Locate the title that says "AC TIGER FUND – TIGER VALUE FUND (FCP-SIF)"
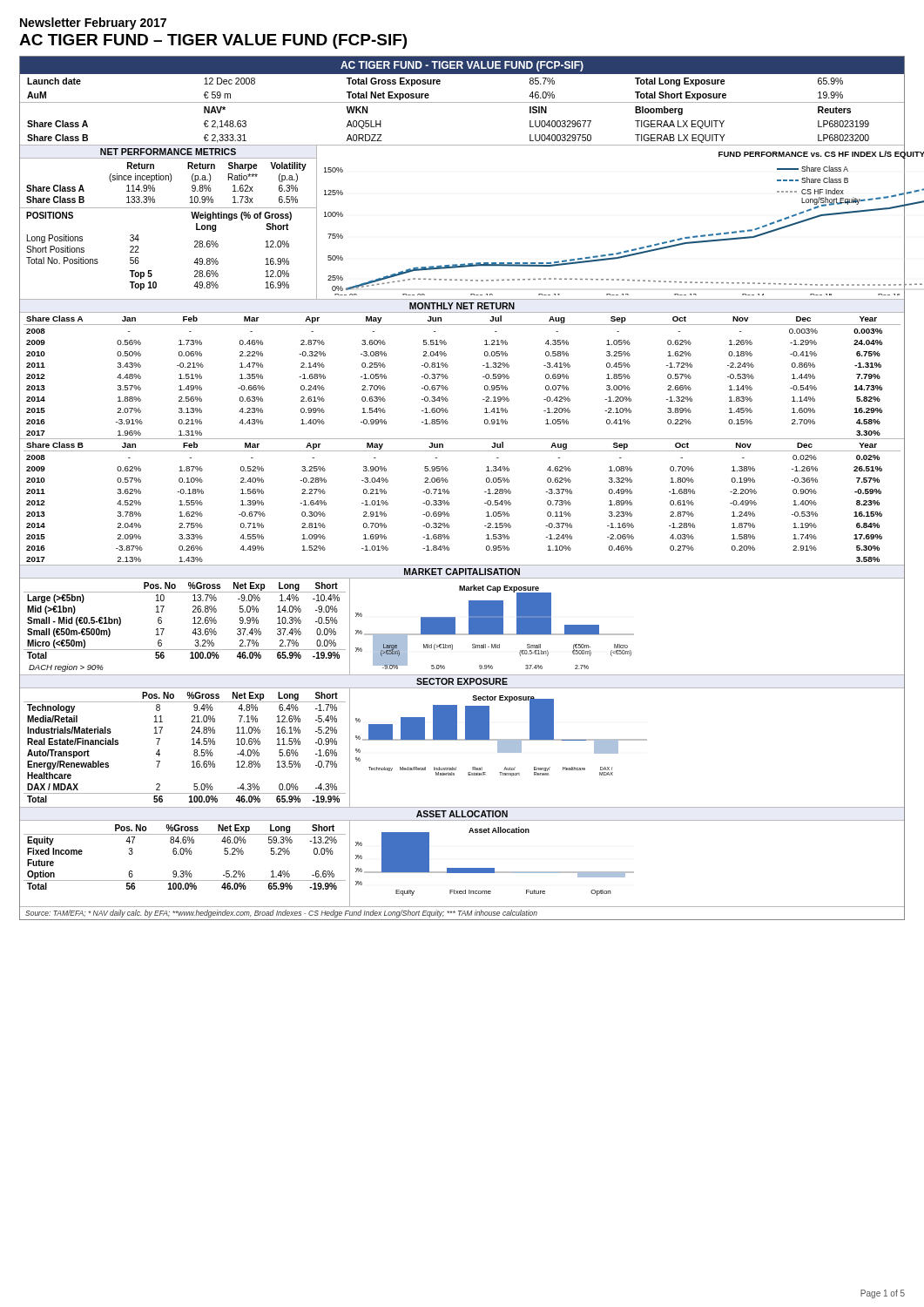Screen dimensions: 1307x924 (213, 40)
